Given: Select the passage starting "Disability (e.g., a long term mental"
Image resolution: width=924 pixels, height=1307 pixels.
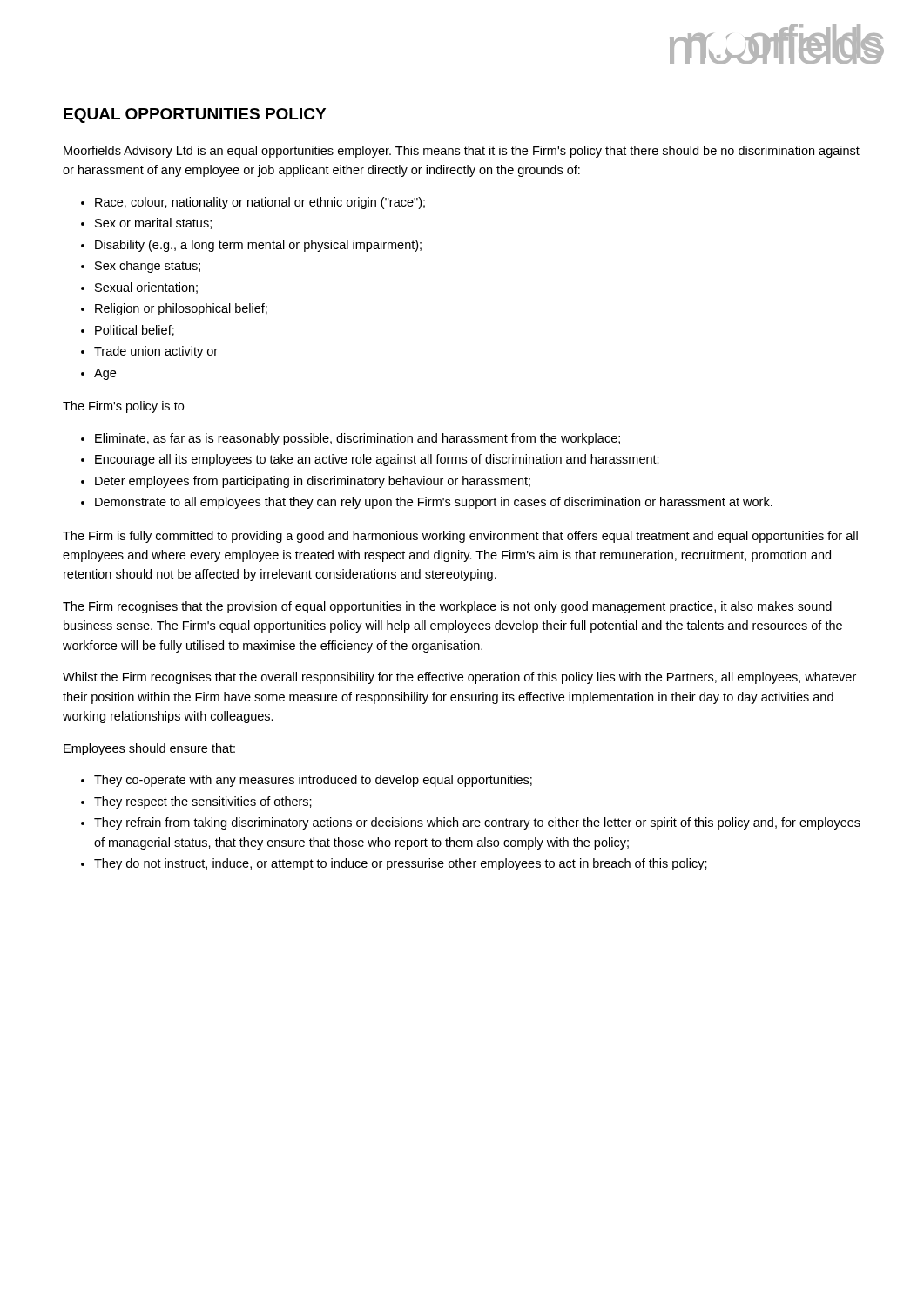Looking at the screenshot, I should pyautogui.click(x=258, y=245).
